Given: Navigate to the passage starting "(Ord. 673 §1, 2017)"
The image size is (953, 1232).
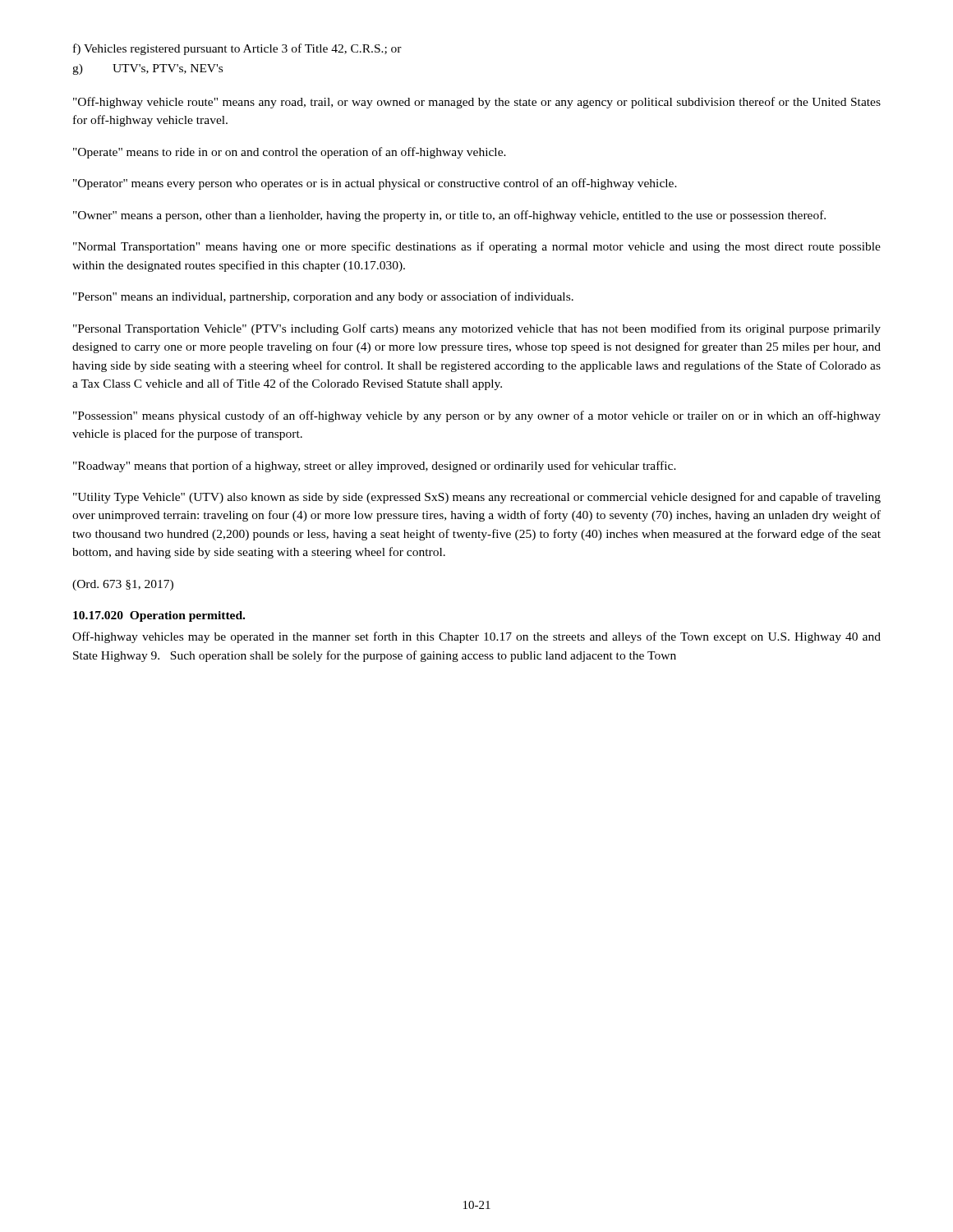Looking at the screenshot, I should [x=123, y=583].
